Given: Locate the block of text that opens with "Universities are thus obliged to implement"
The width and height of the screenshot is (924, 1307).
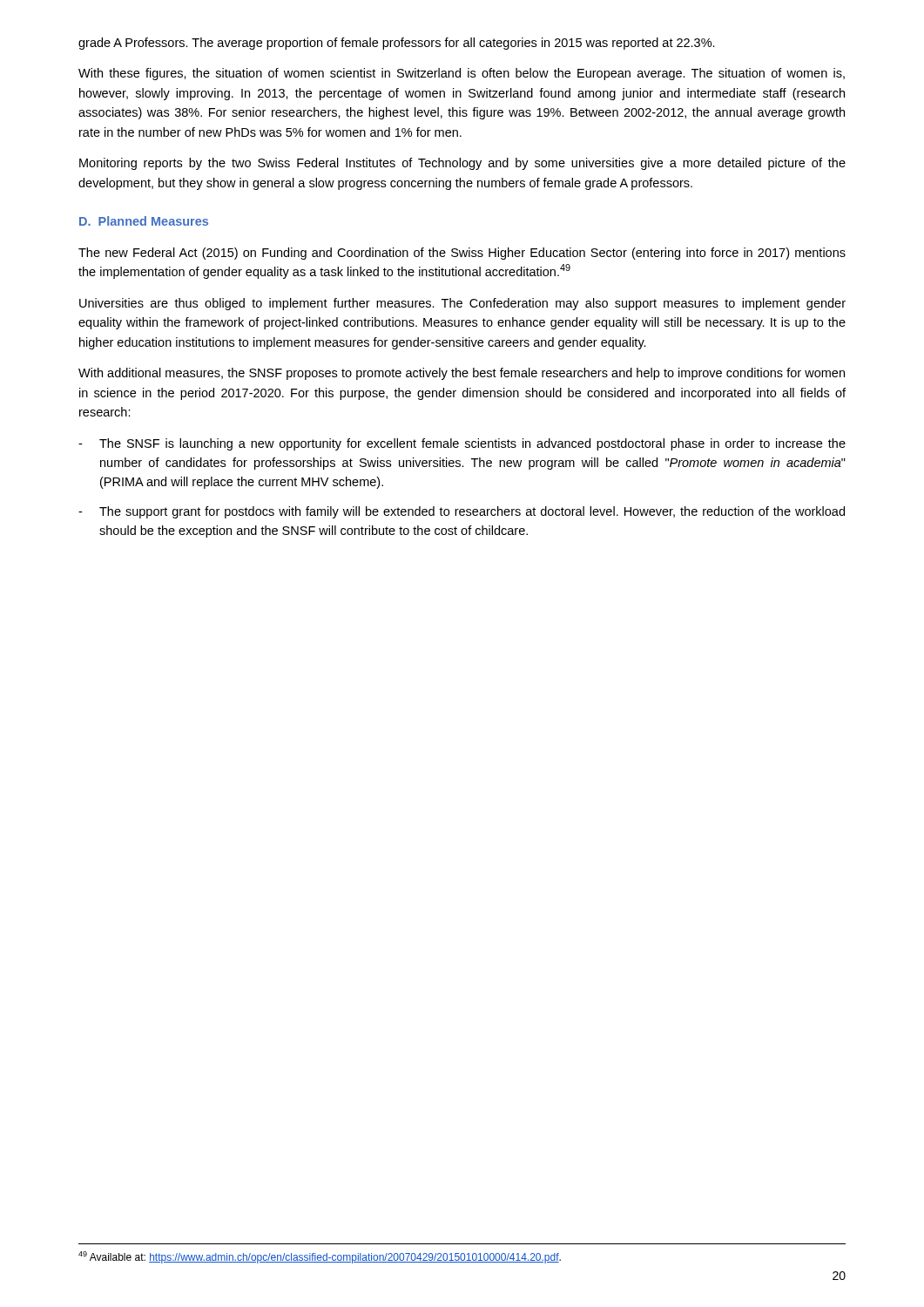Looking at the screenshot, I should point(462,323).
